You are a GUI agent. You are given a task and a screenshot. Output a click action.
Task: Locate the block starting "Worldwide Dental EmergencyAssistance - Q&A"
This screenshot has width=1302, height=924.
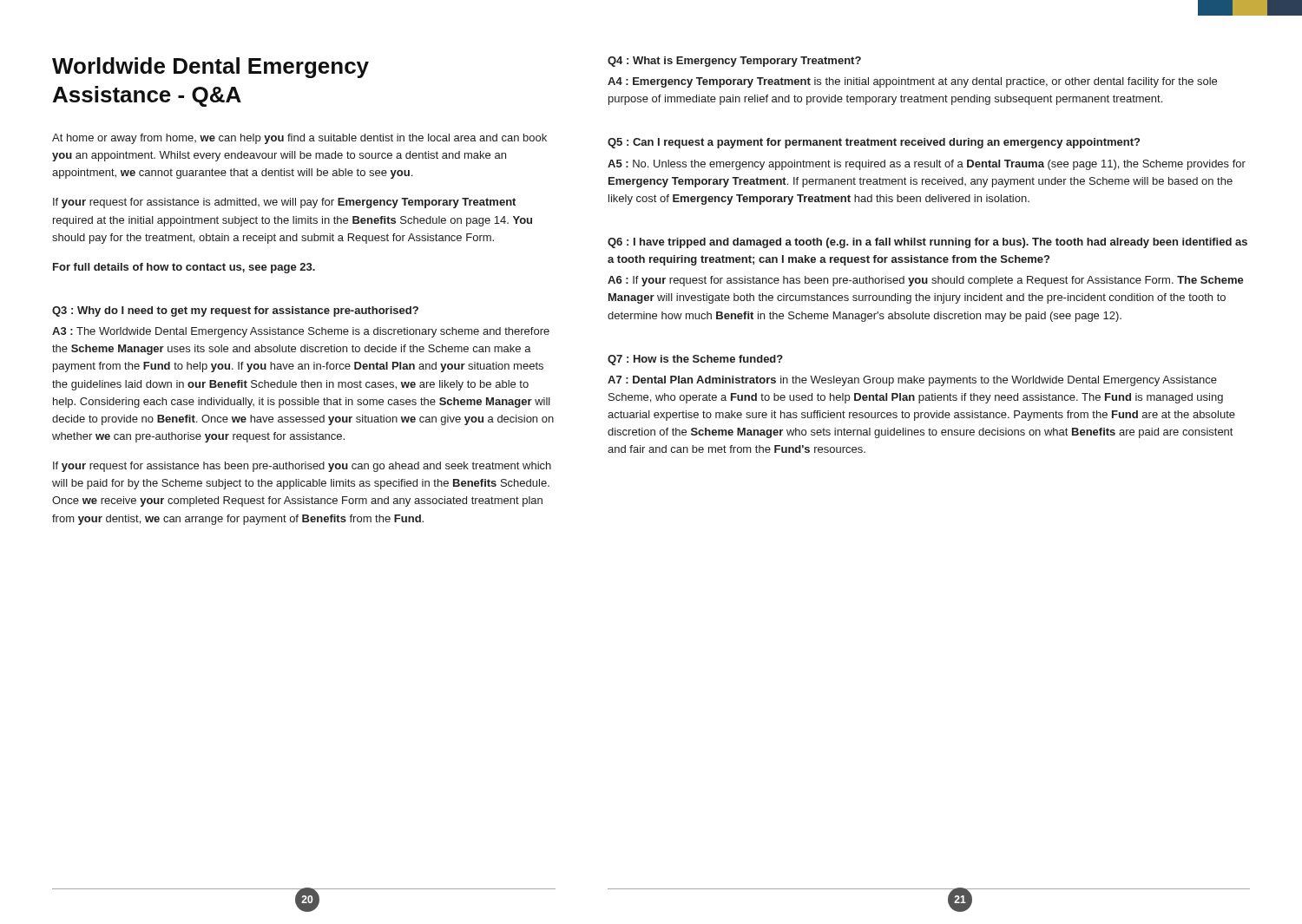pyautogui.click(x=211, y=80)
